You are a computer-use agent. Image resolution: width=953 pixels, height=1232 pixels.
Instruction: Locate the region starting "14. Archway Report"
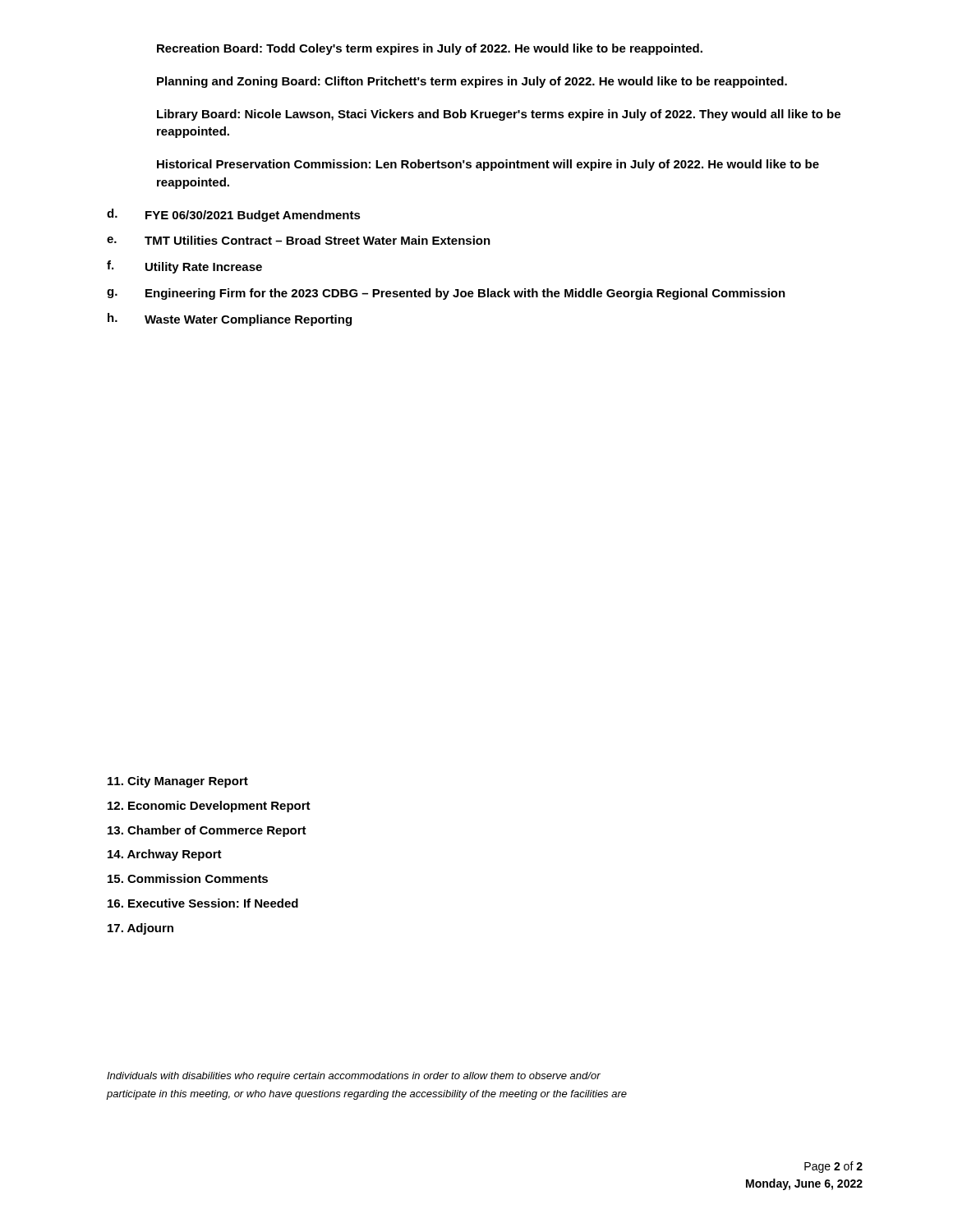click(x=164, y=854)
